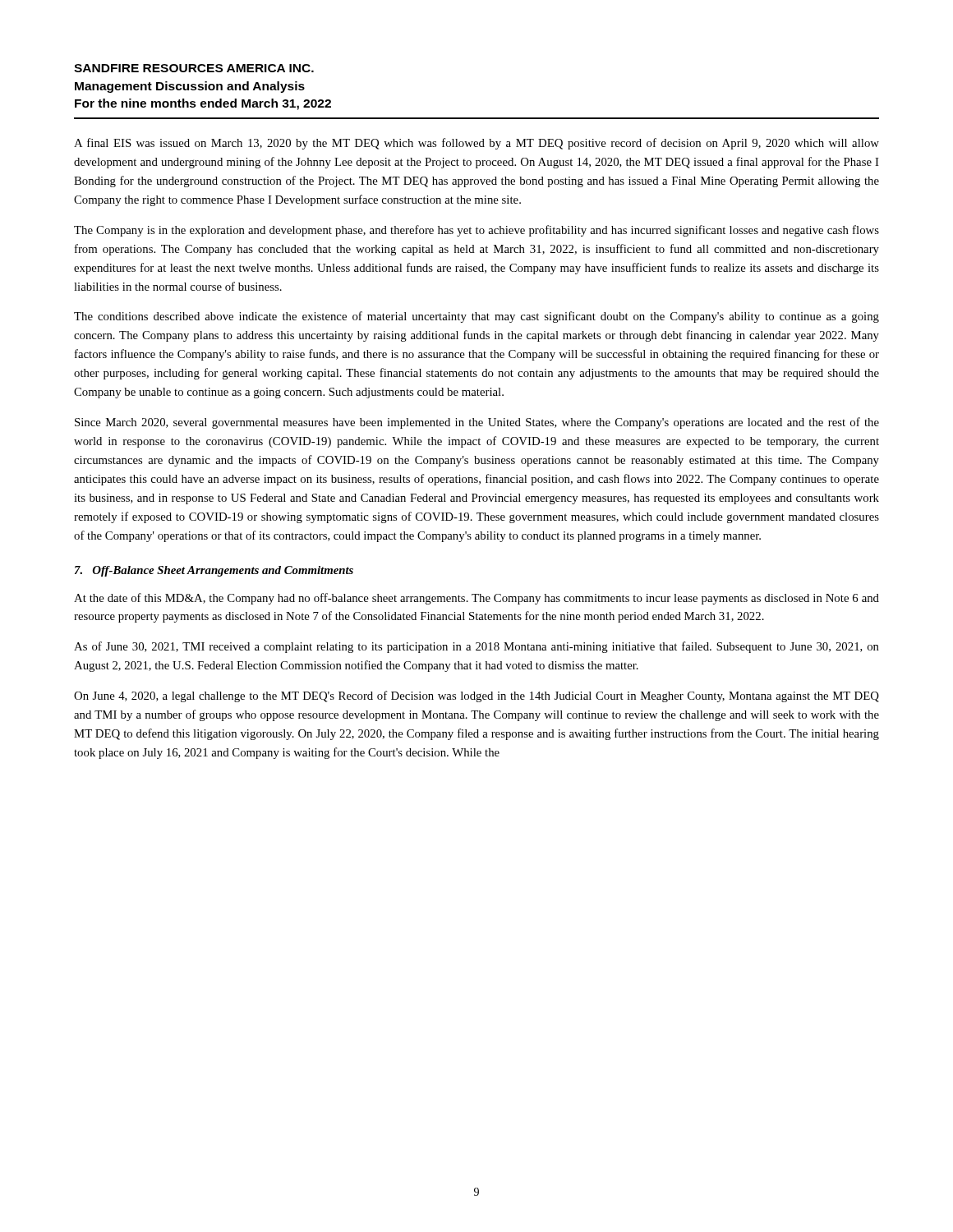Find the text block with the text "At the date"
The image size is (953, 1232).
(x=476, y=607)
